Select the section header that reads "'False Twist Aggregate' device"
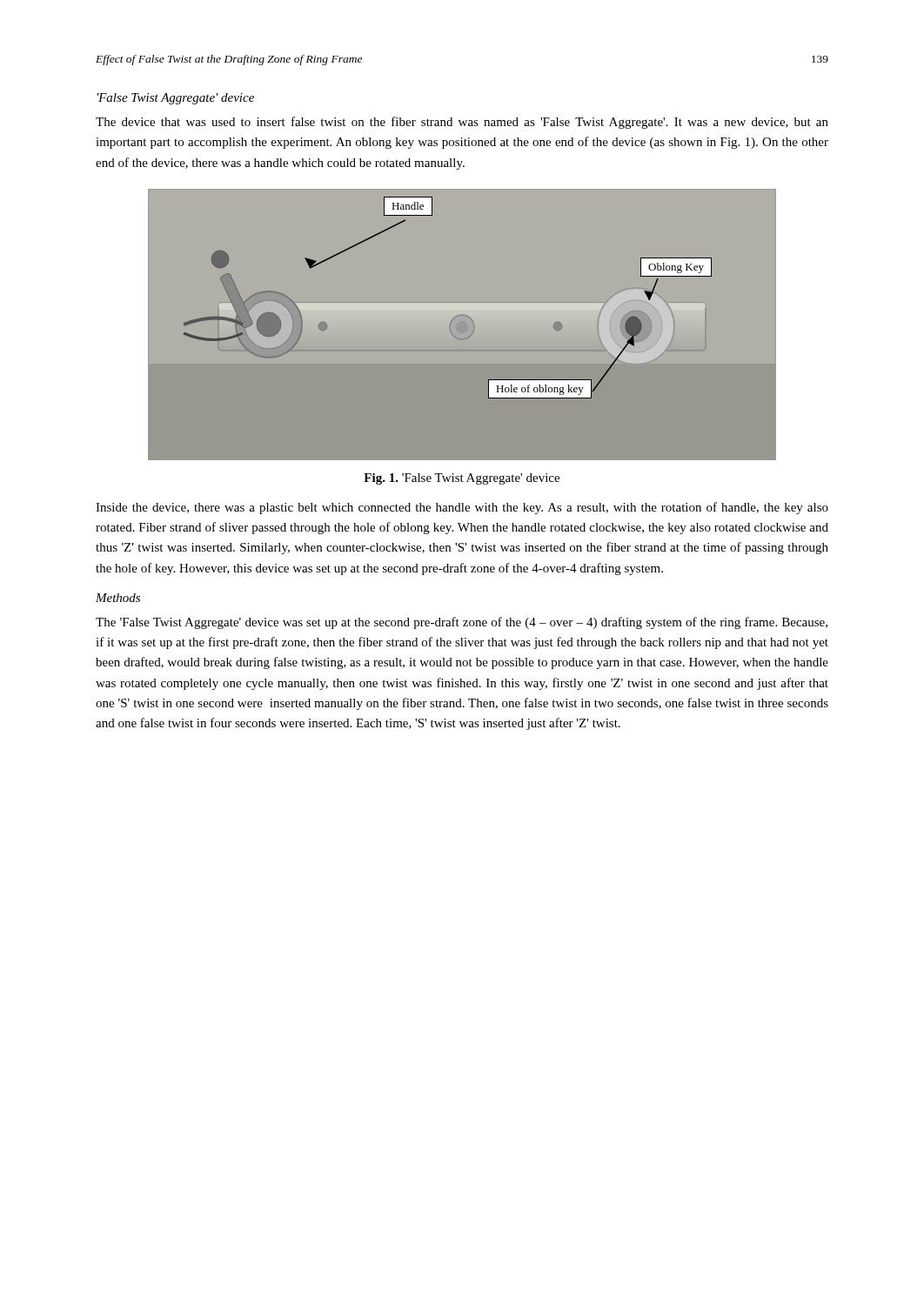Viewport: 924px width, 1305px height. pyautogui.click(x=175, y=97)
